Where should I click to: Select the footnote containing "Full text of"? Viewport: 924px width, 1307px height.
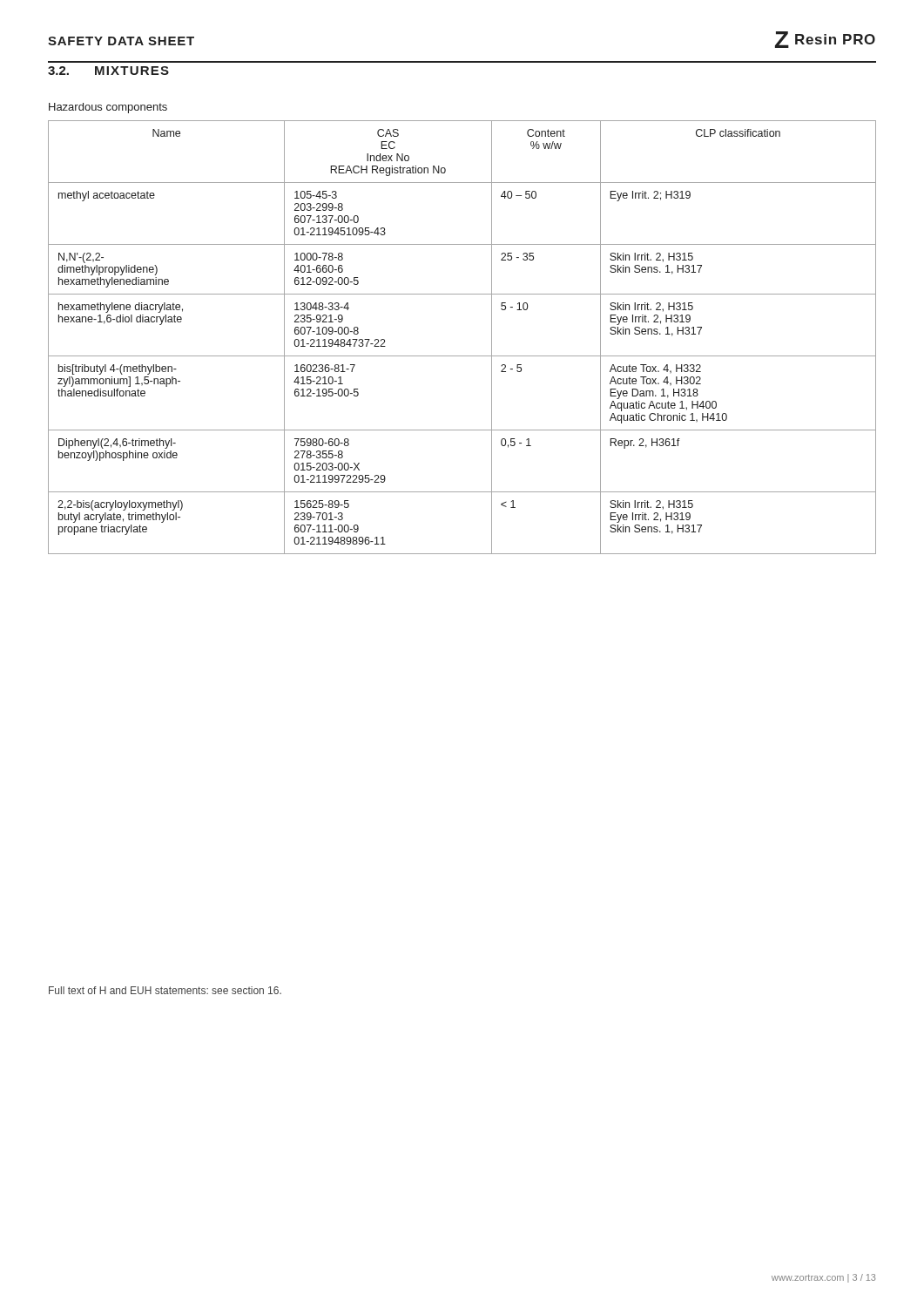(x=165, y=991)
